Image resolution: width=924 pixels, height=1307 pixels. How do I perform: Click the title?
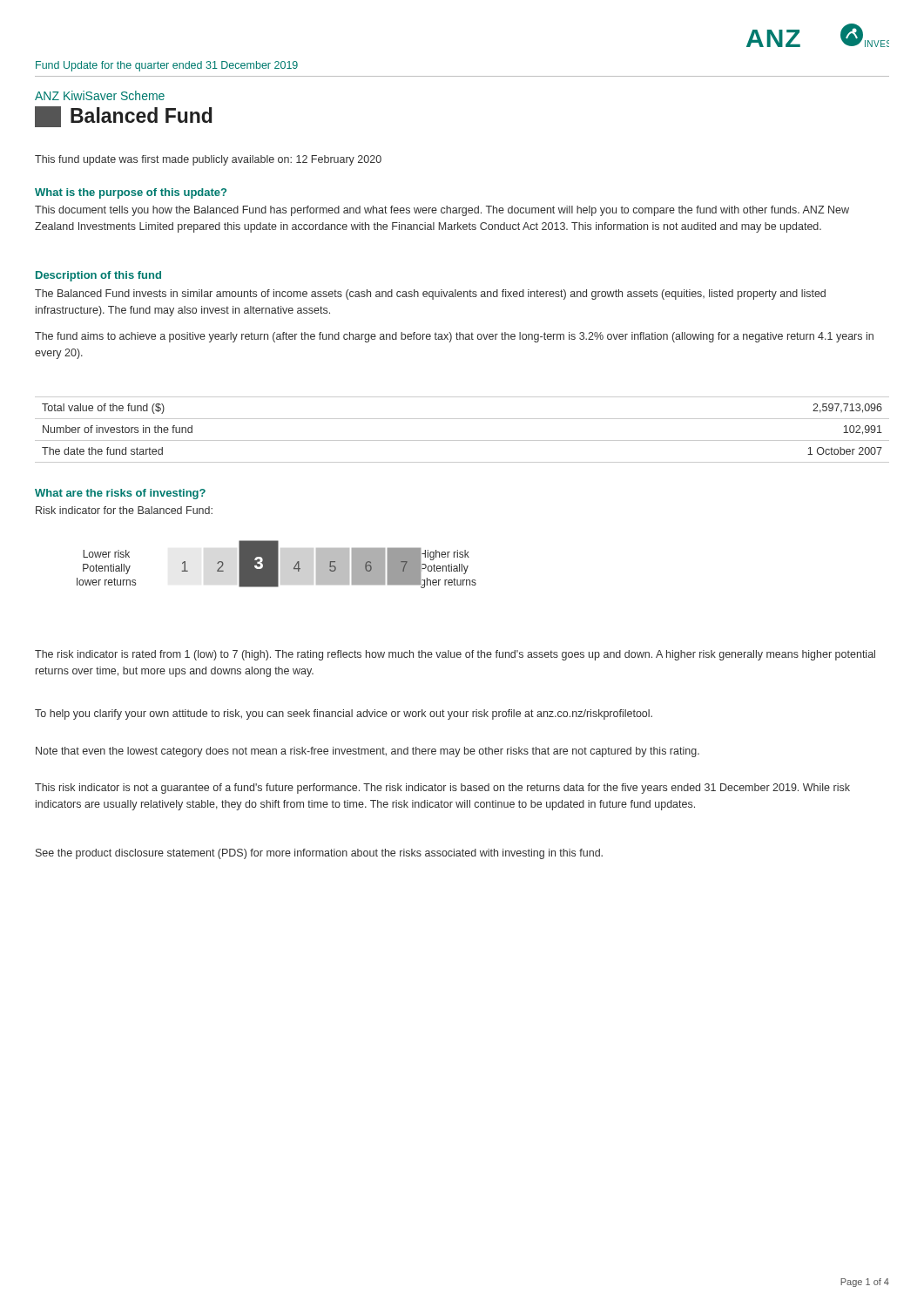(124, 116)
